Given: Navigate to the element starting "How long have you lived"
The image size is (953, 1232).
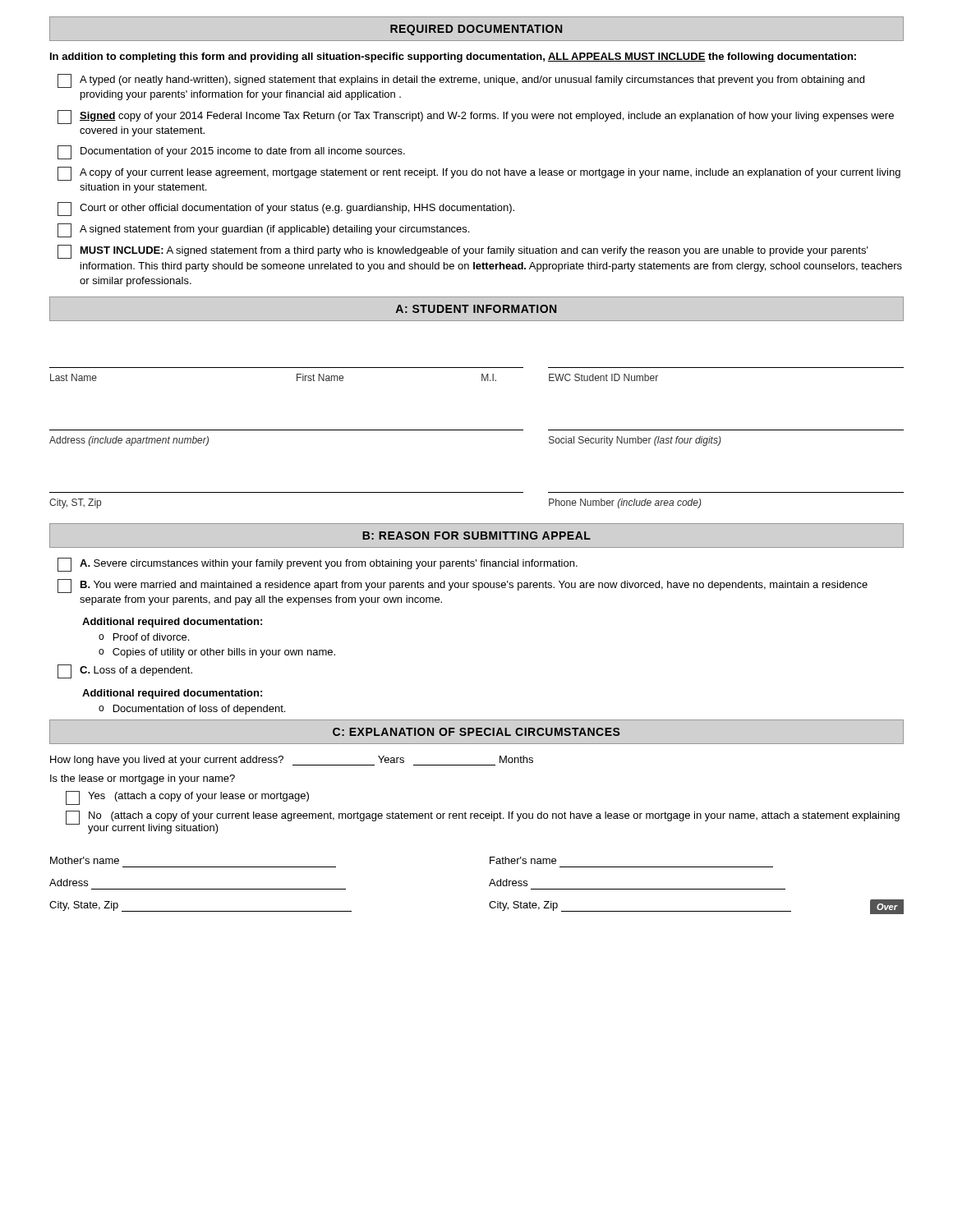Looking at the screenshot, I should [291, 759].
